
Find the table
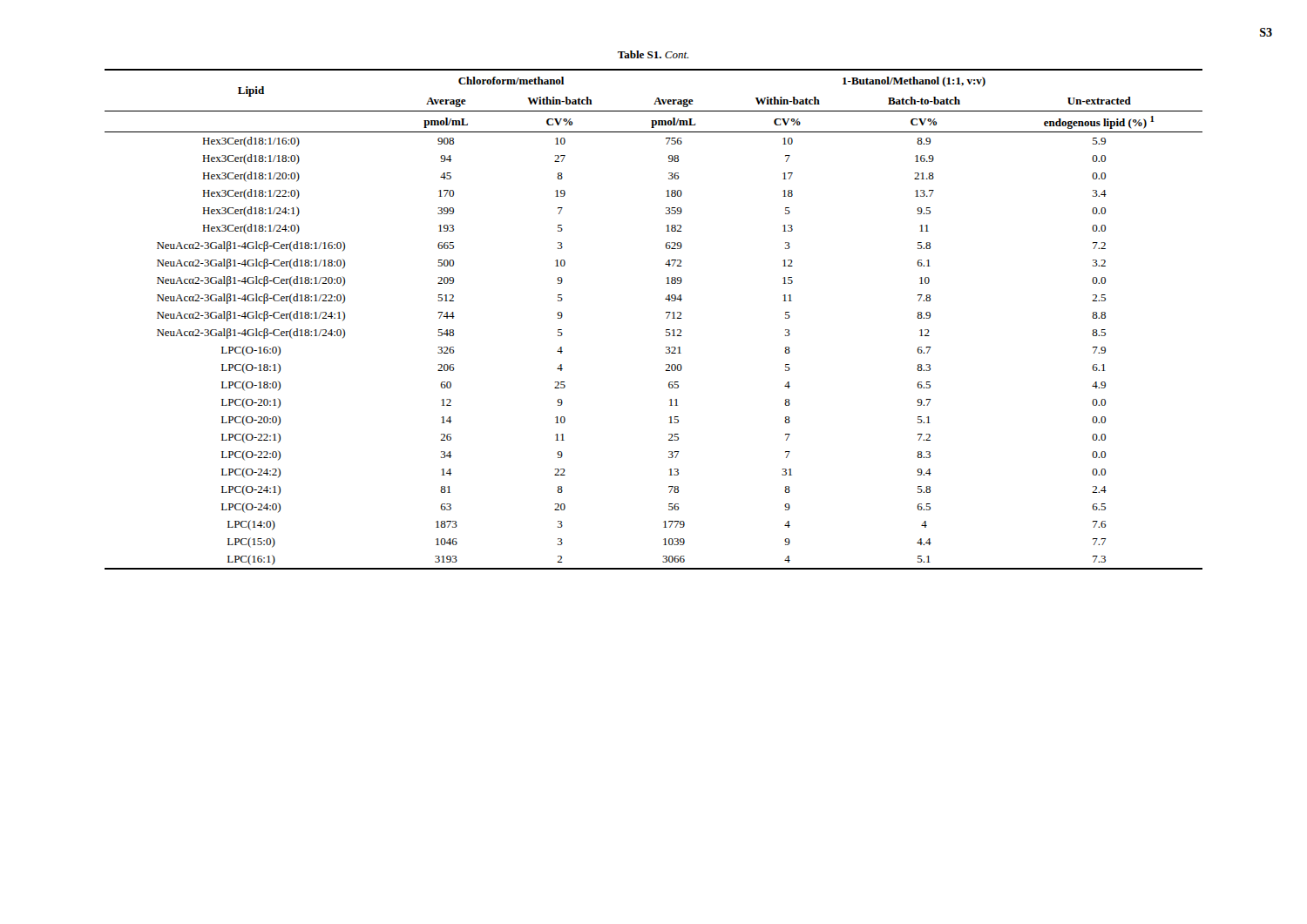pos(654,319)
